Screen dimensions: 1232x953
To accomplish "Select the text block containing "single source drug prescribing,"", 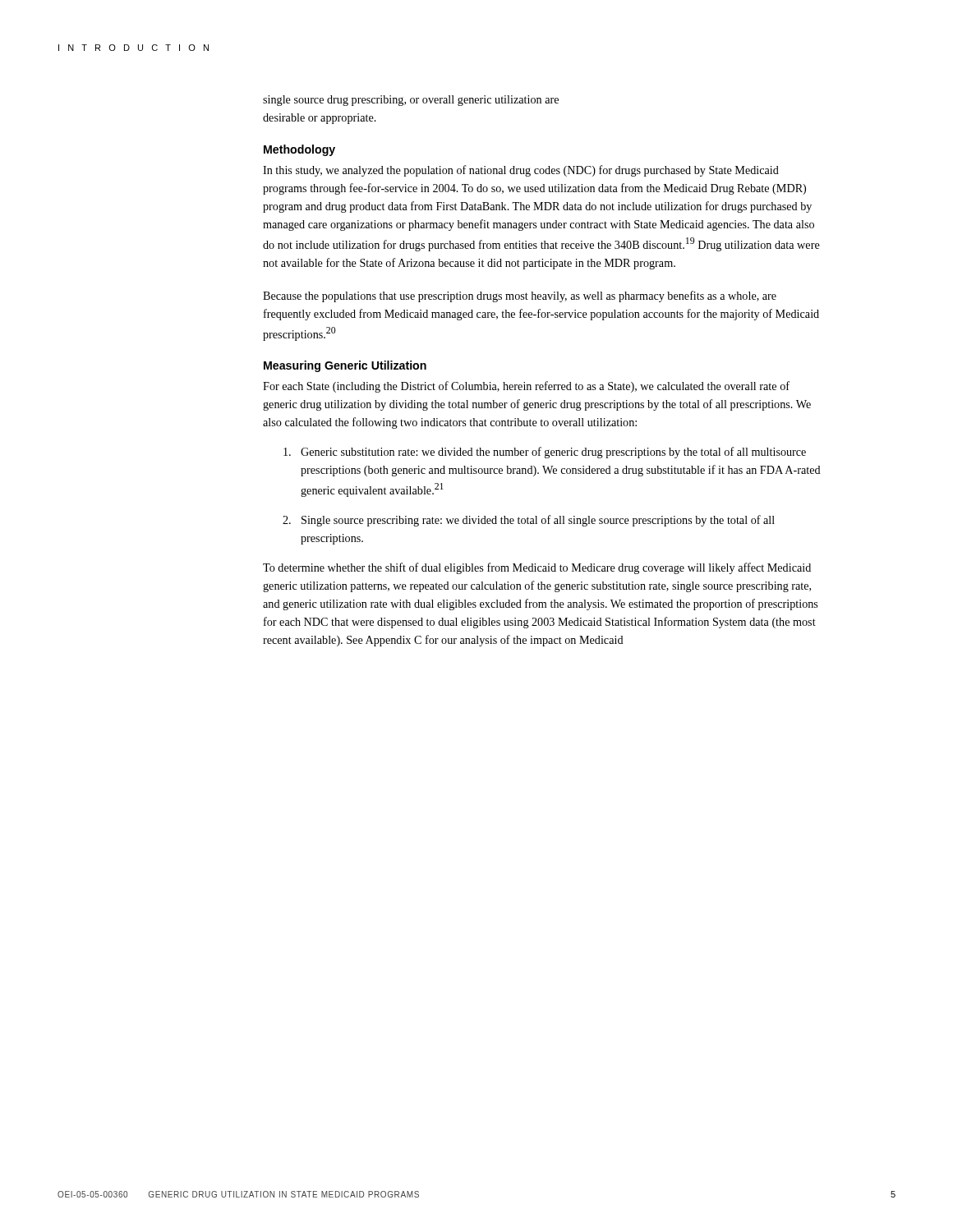I will (x=411, y=108).
